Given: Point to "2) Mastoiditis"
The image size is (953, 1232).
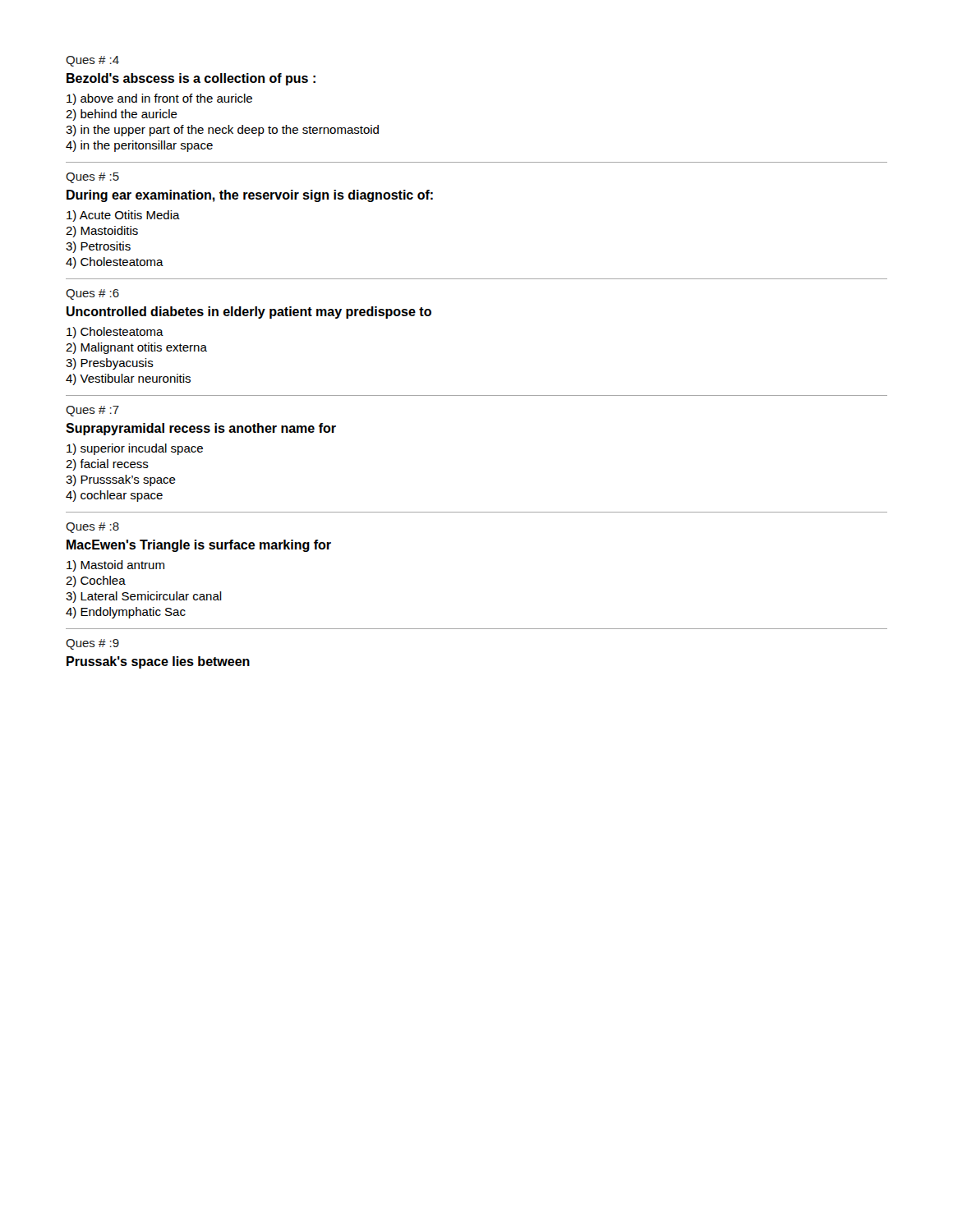Looking at the screenshot, I should click(x=102, y=230).
